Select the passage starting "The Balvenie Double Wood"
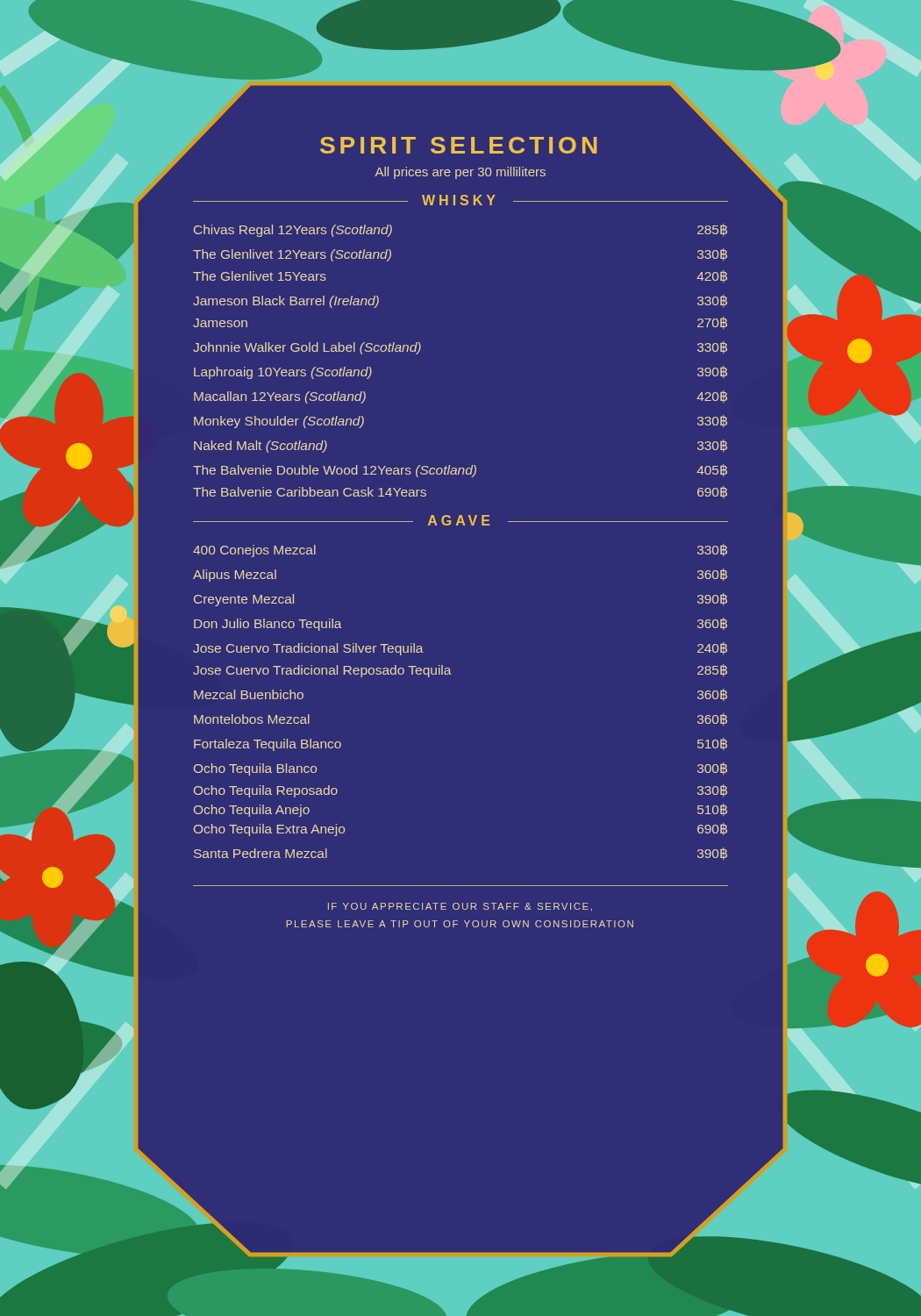Image resolution: width=921 pixels, height=1316 pixels. [x=460, y=470]
